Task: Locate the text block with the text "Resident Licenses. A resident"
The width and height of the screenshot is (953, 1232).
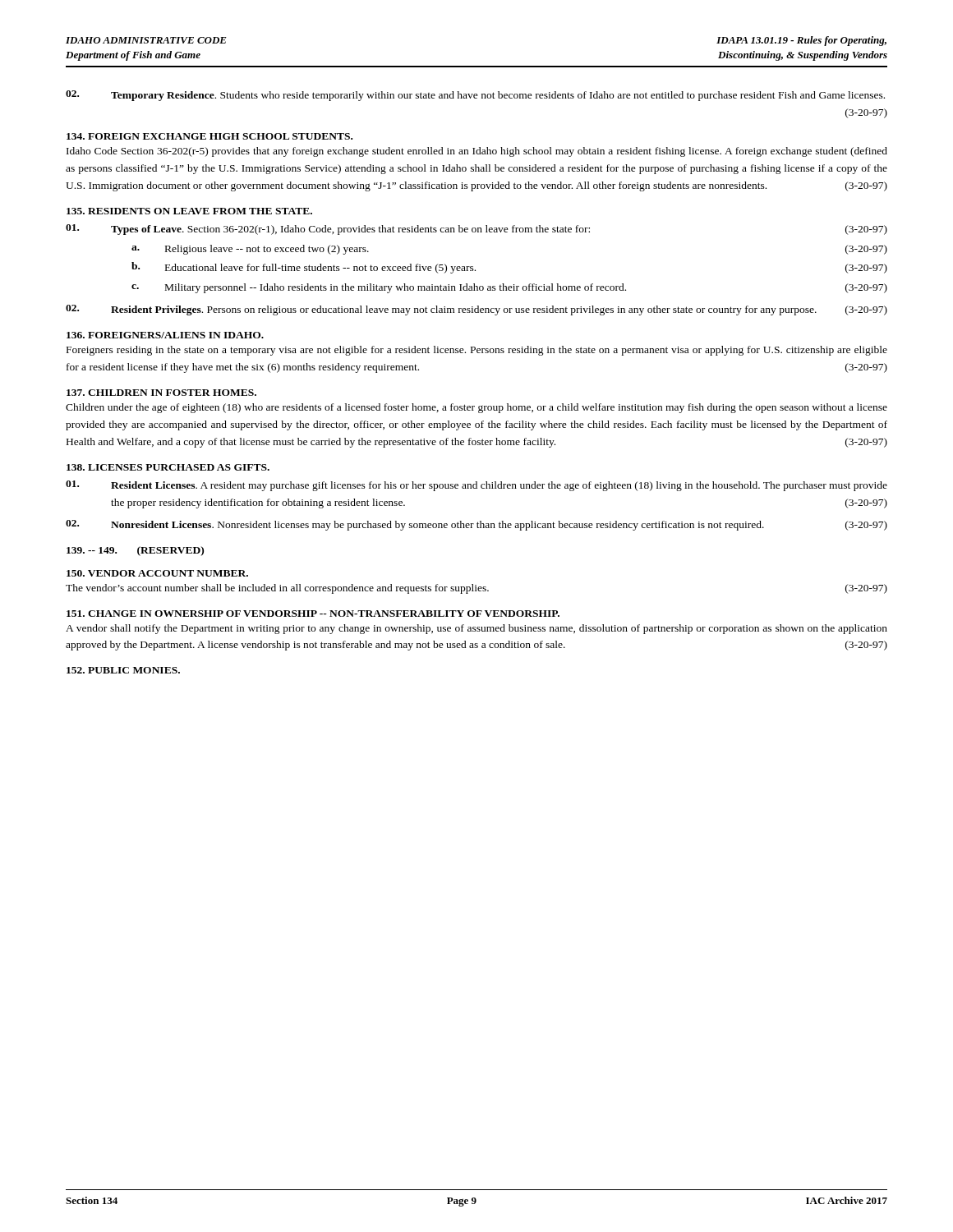Action: coord(476,494)
